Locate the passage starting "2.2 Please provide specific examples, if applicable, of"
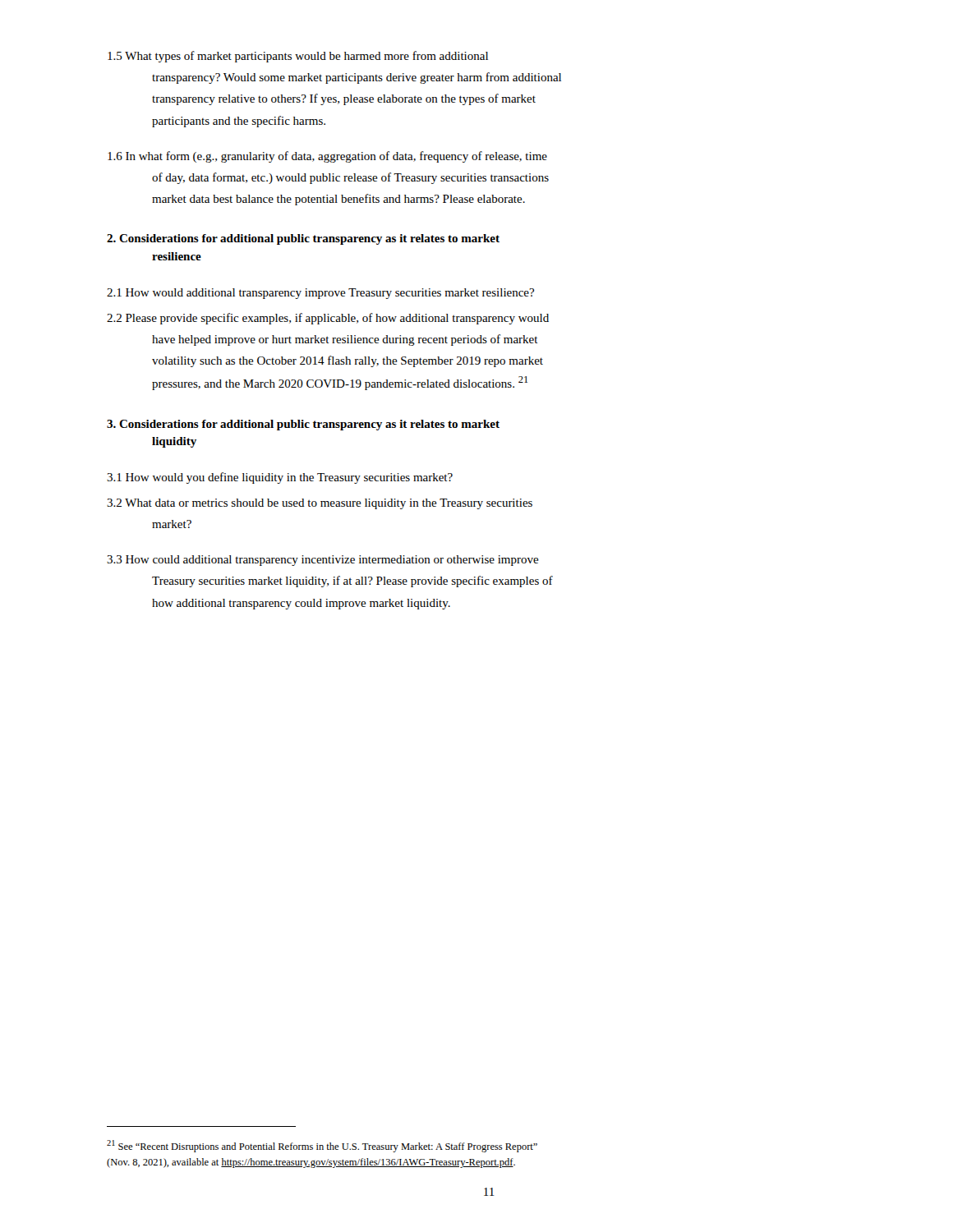The height and width of the screenshot is (1232, 953). 489,353
